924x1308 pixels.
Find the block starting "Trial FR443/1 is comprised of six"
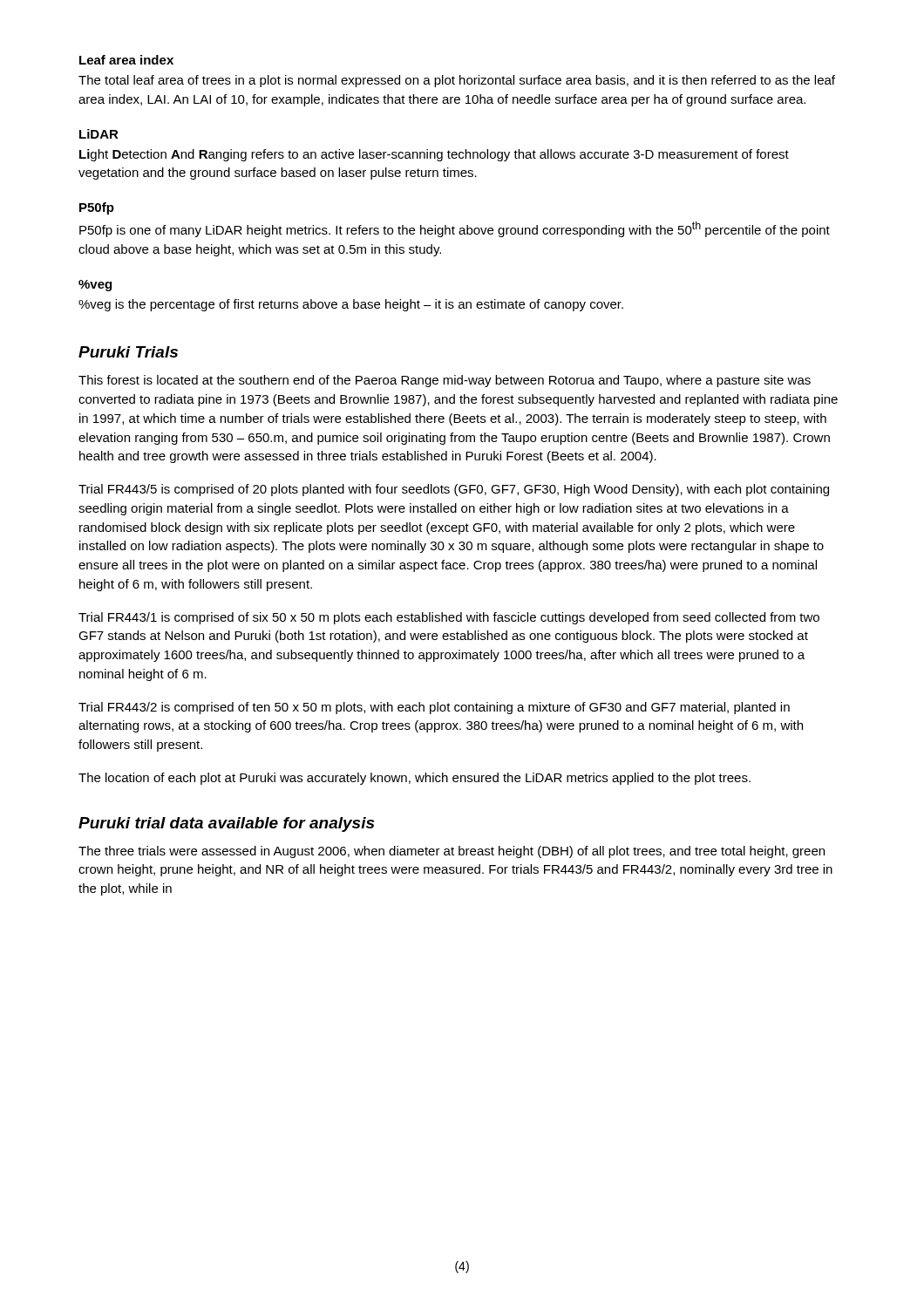pos(449,645)
